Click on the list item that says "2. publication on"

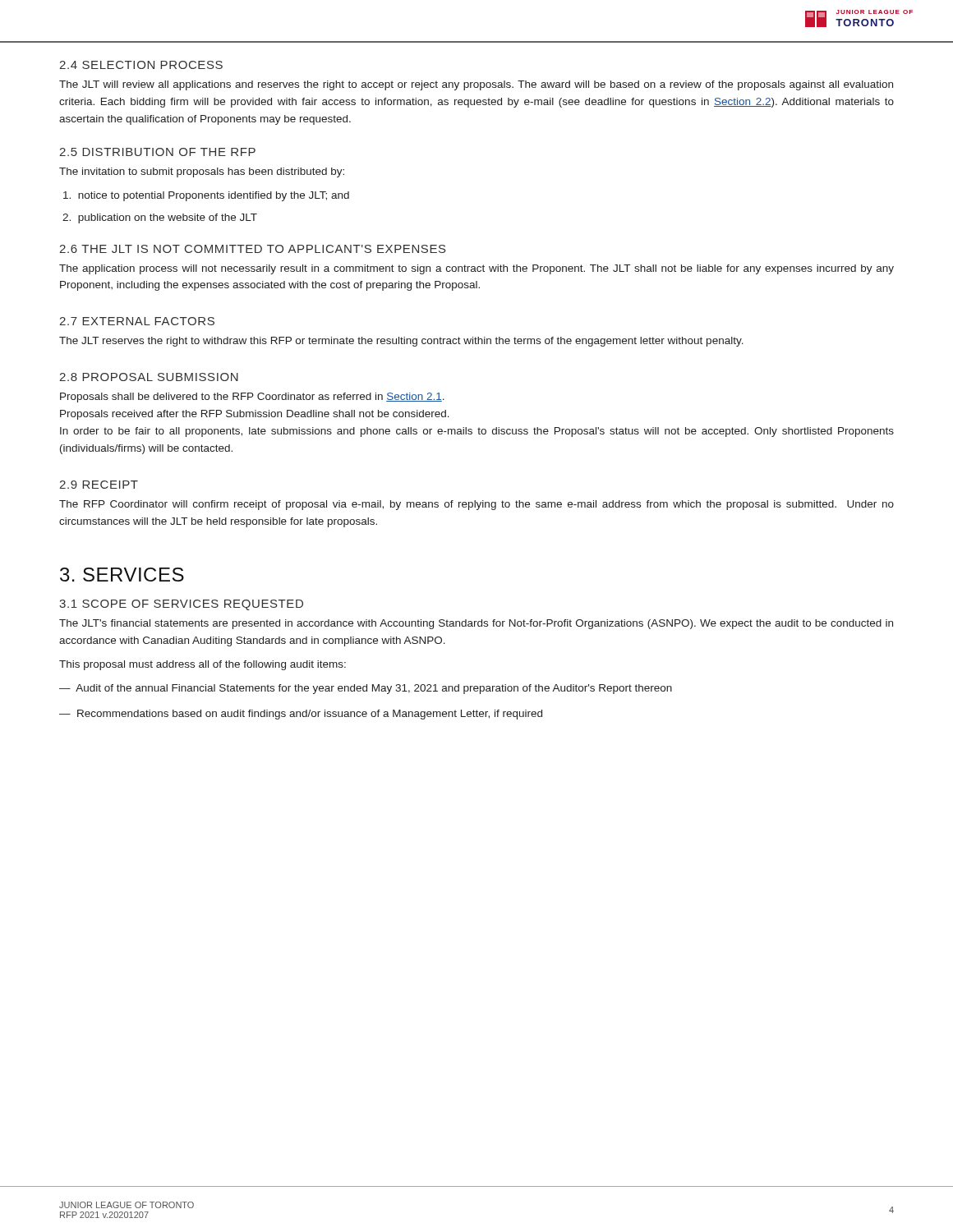point(160,217)
